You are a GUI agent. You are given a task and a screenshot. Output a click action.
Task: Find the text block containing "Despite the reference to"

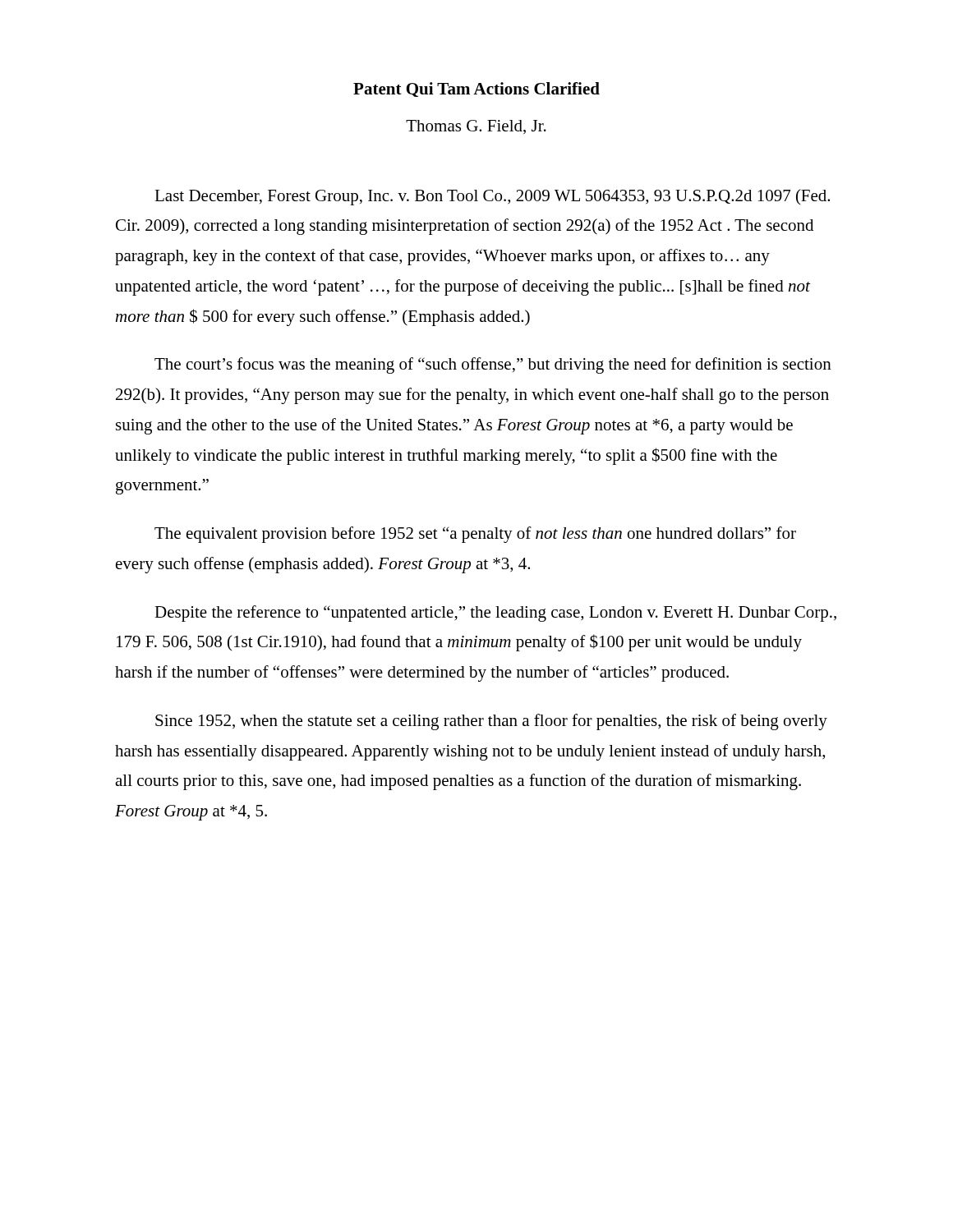coord(476,642)
